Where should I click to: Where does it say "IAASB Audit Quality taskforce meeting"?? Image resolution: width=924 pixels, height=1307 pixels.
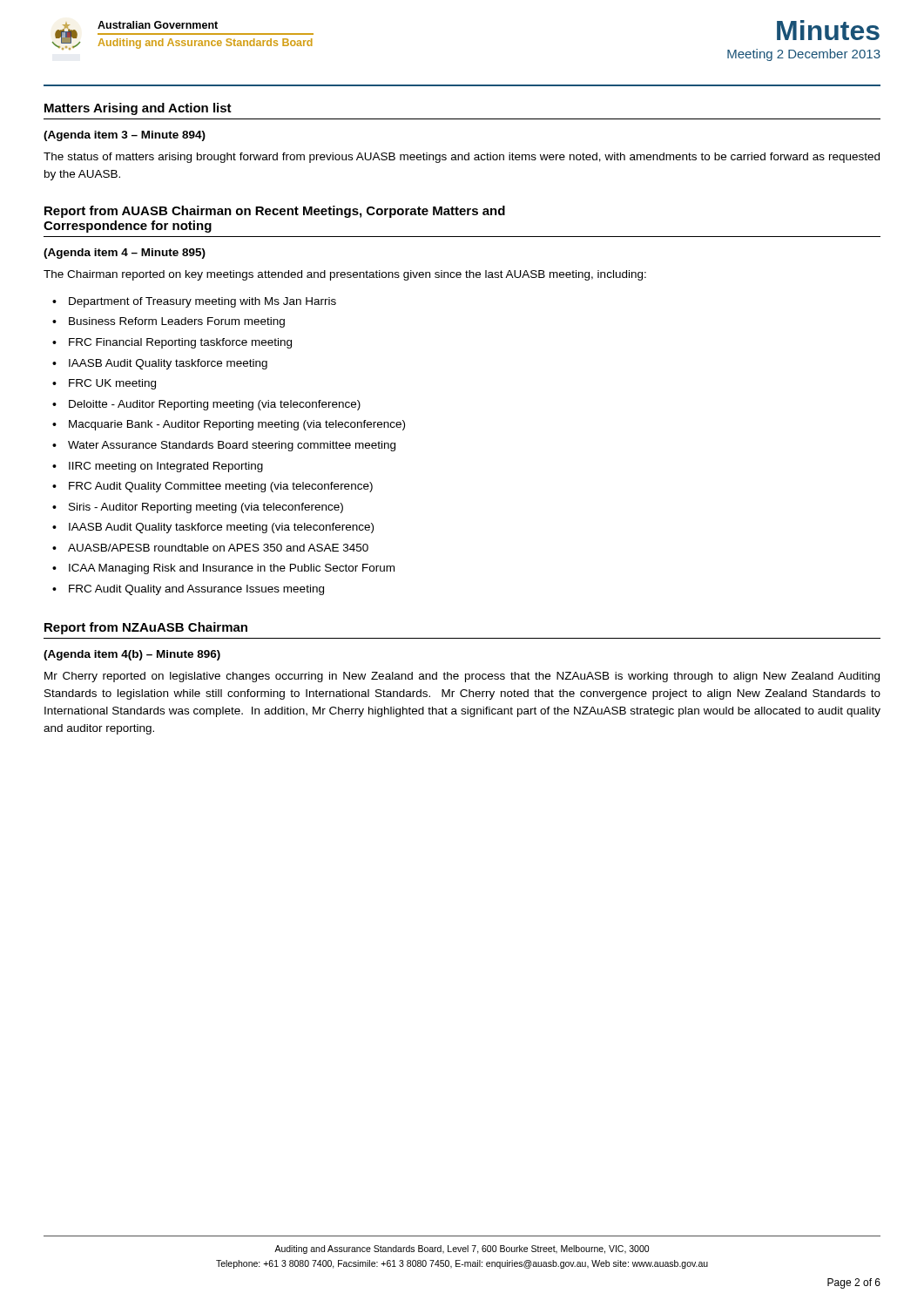pos(168,363)
